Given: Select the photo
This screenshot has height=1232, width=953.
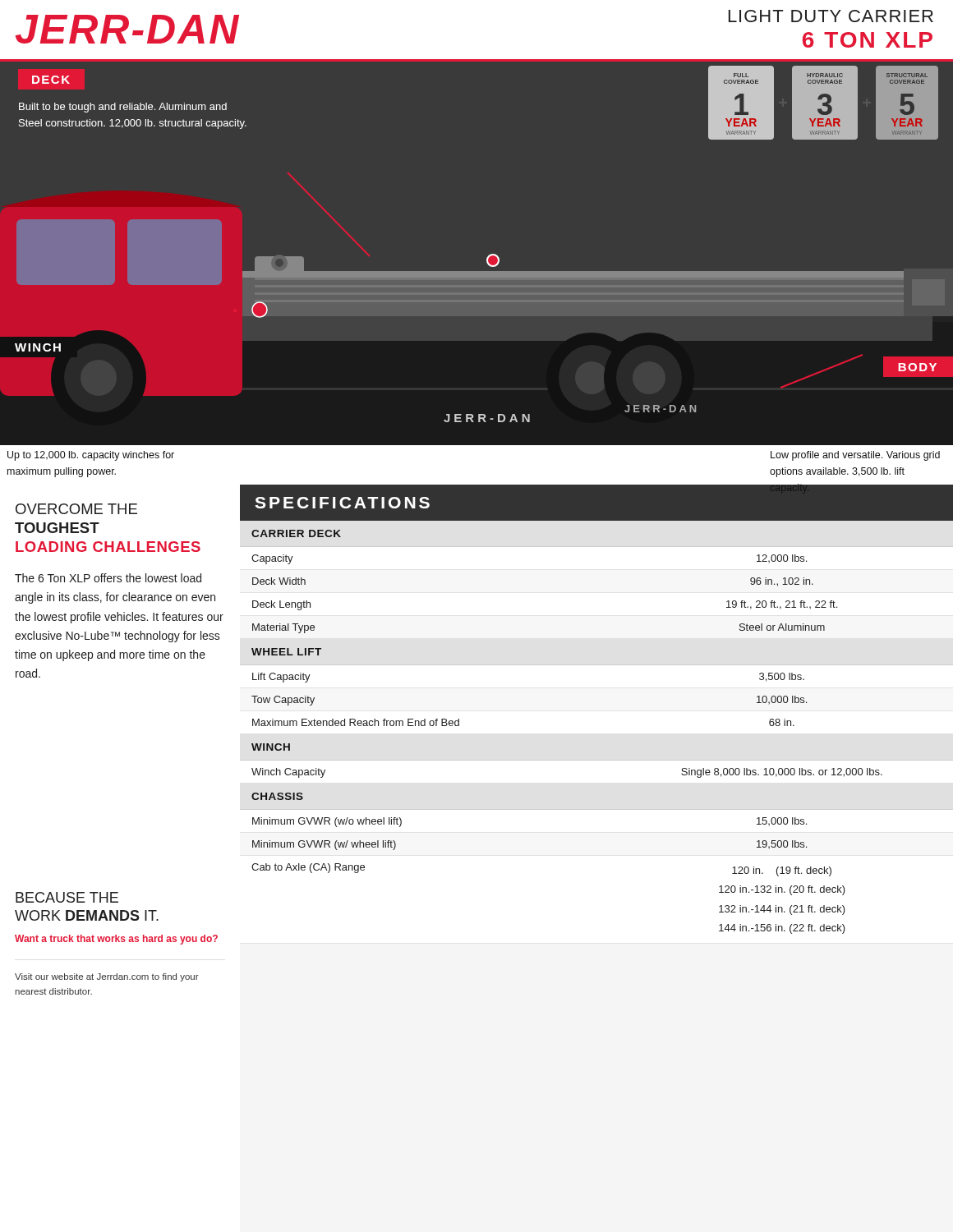Looking at the screenshot, I should (476, 252).
